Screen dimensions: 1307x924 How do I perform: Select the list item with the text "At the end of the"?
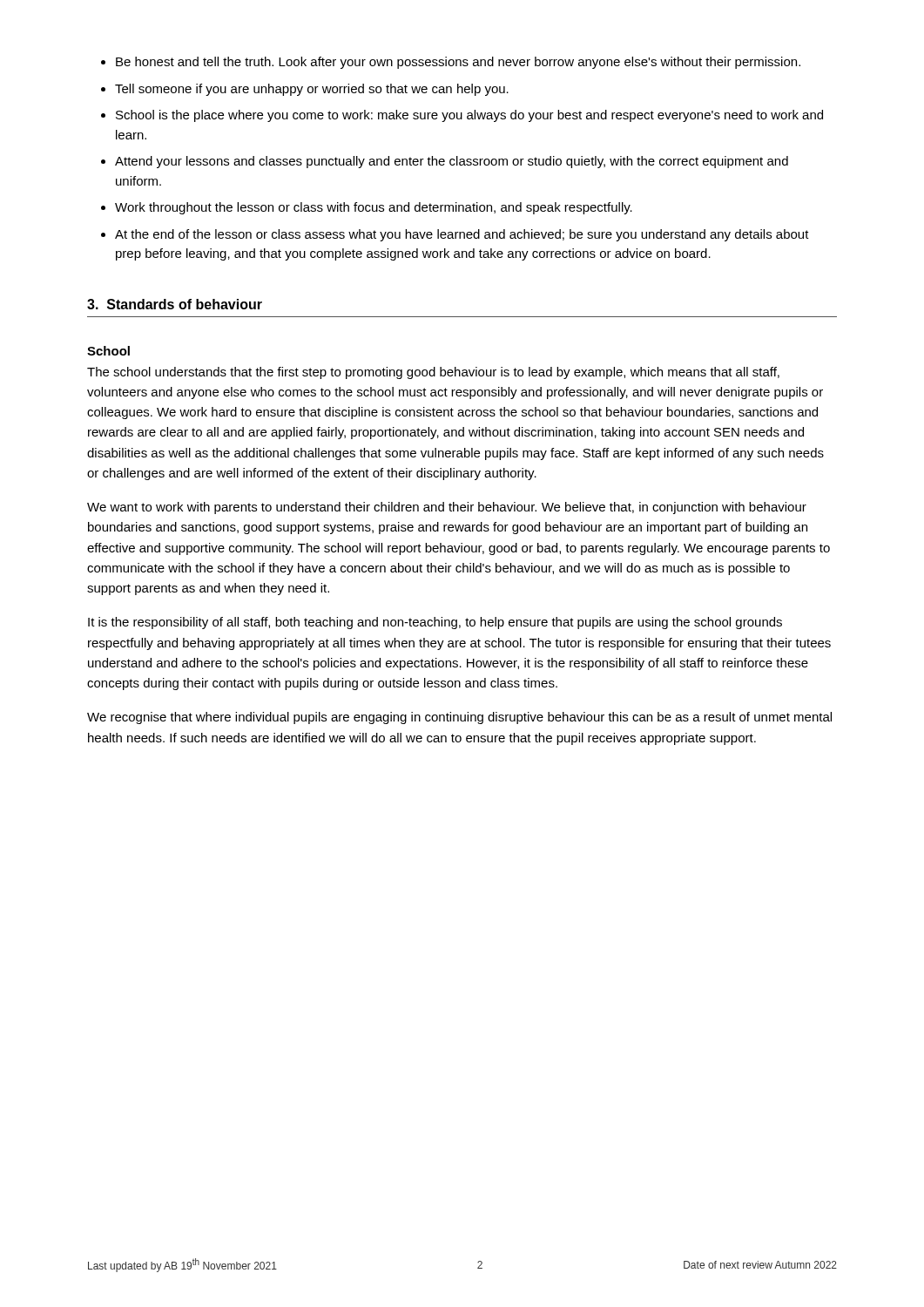(462, 243)
